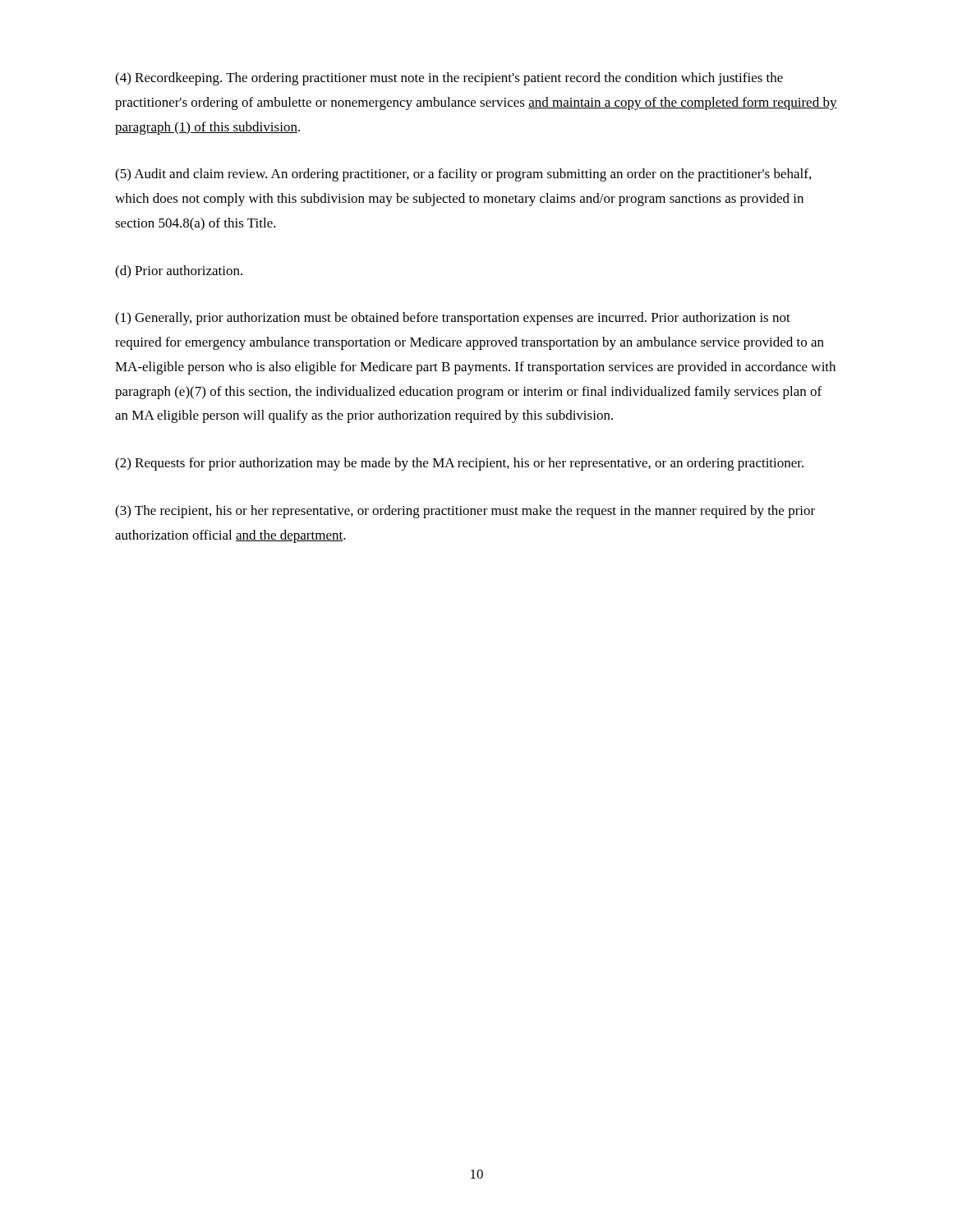
Task: Find the block on this page that starts "(1) Generally, prior authorization must be obtained before"
Action: point(475,367)
